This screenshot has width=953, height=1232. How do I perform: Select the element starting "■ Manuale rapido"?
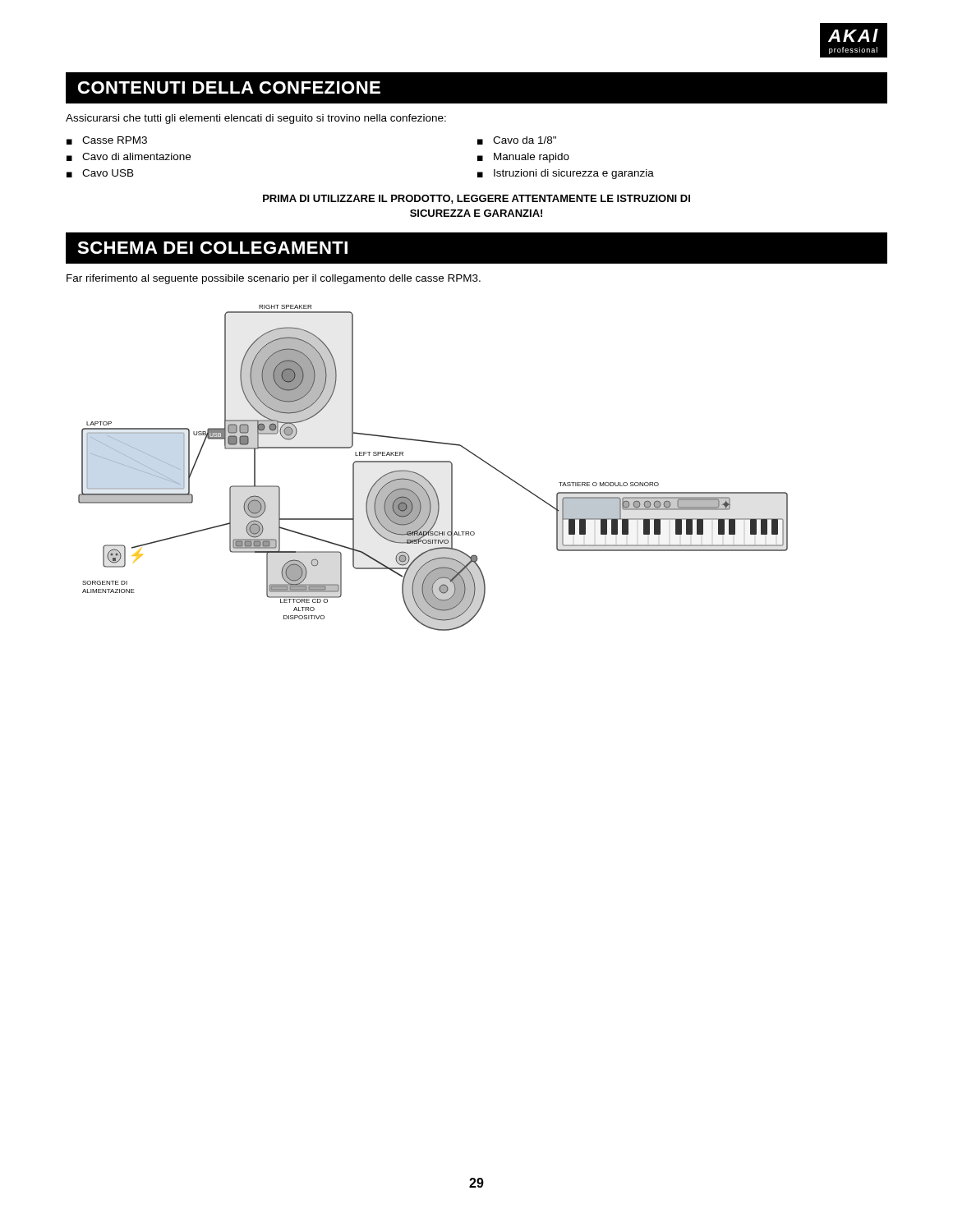pyautogui.click(x=523, y=157)
